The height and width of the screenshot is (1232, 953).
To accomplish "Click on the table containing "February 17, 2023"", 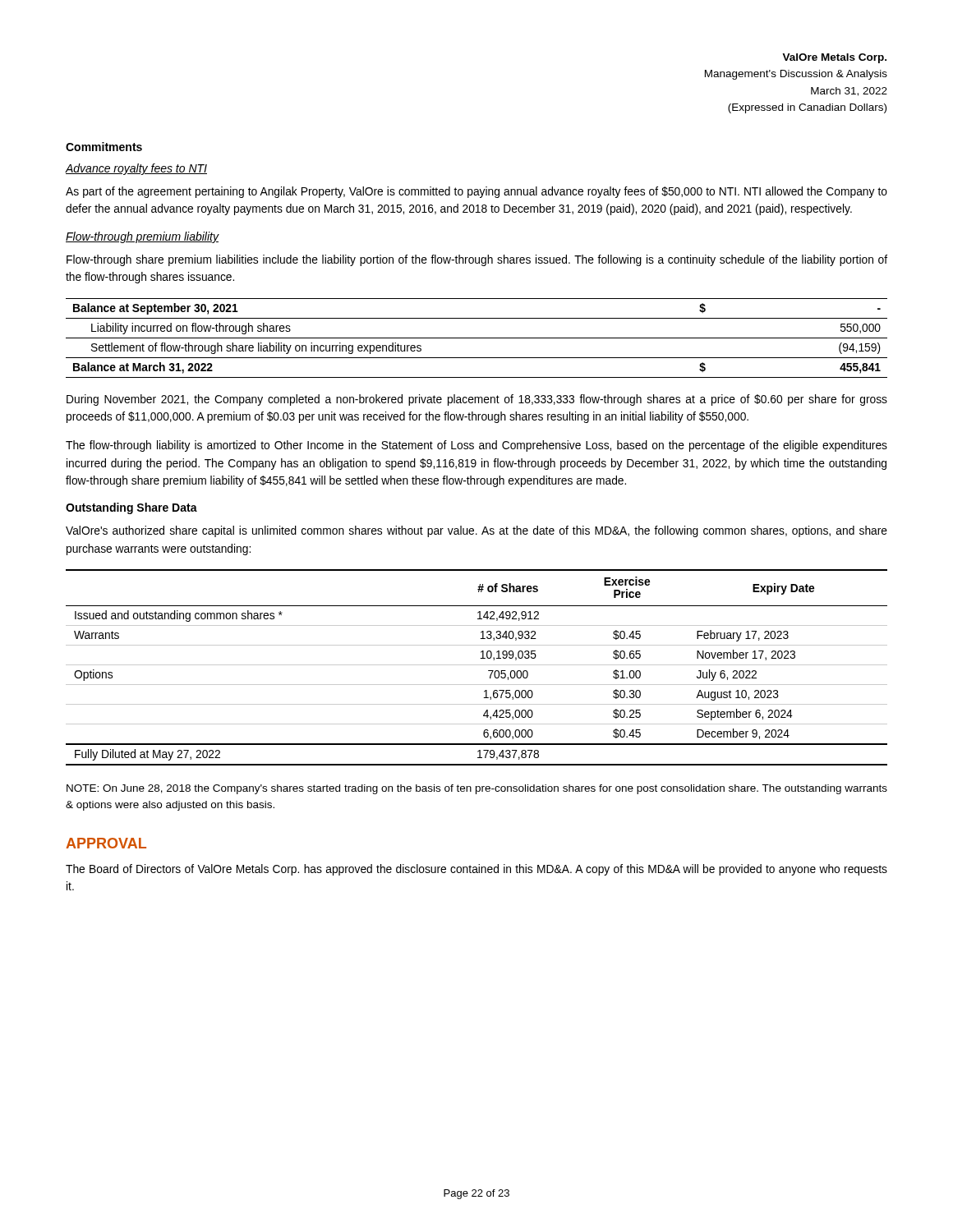I will 476,667.
